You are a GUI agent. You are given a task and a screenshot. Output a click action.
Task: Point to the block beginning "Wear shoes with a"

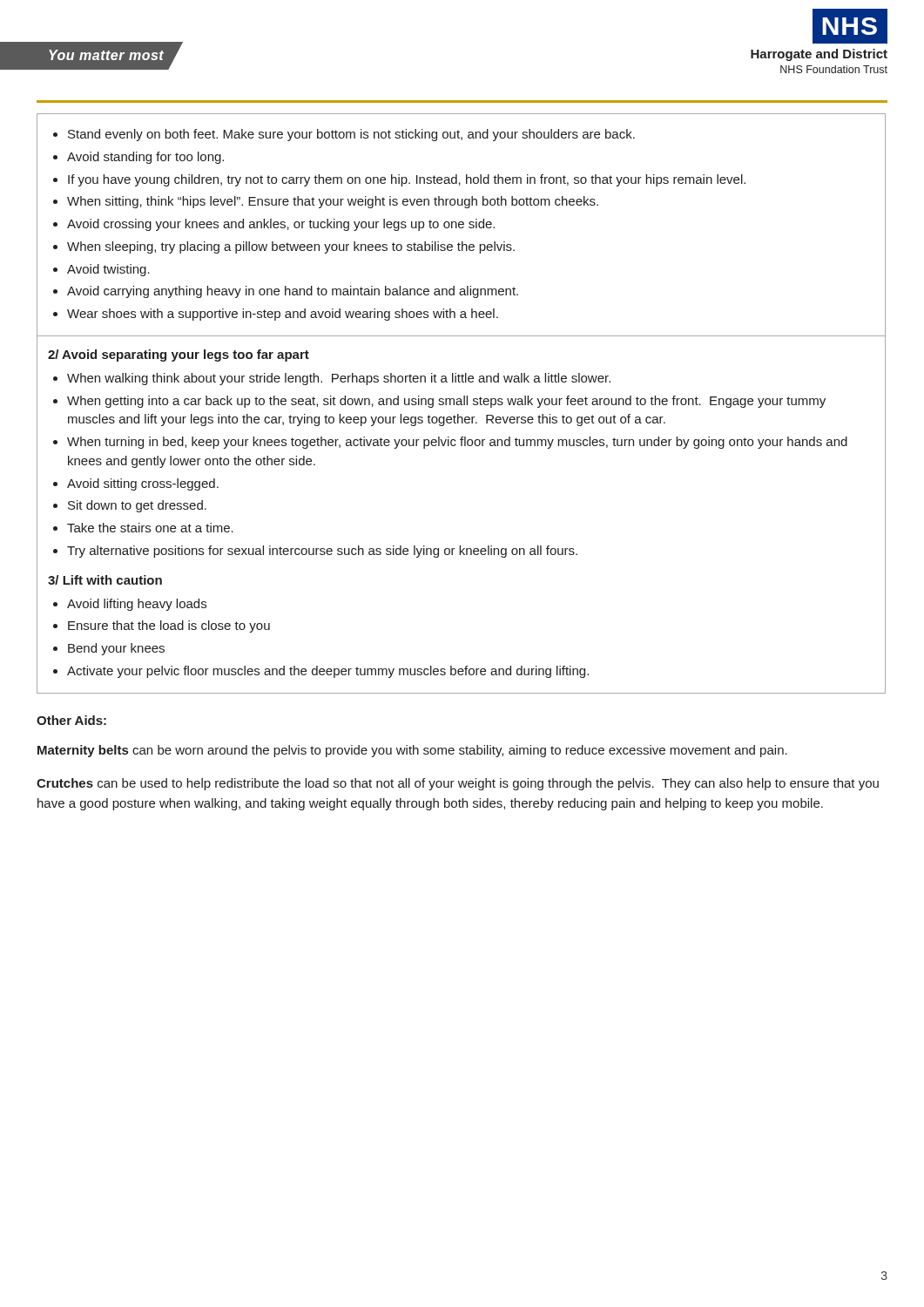pyautogui.click(x=283, y=313)
